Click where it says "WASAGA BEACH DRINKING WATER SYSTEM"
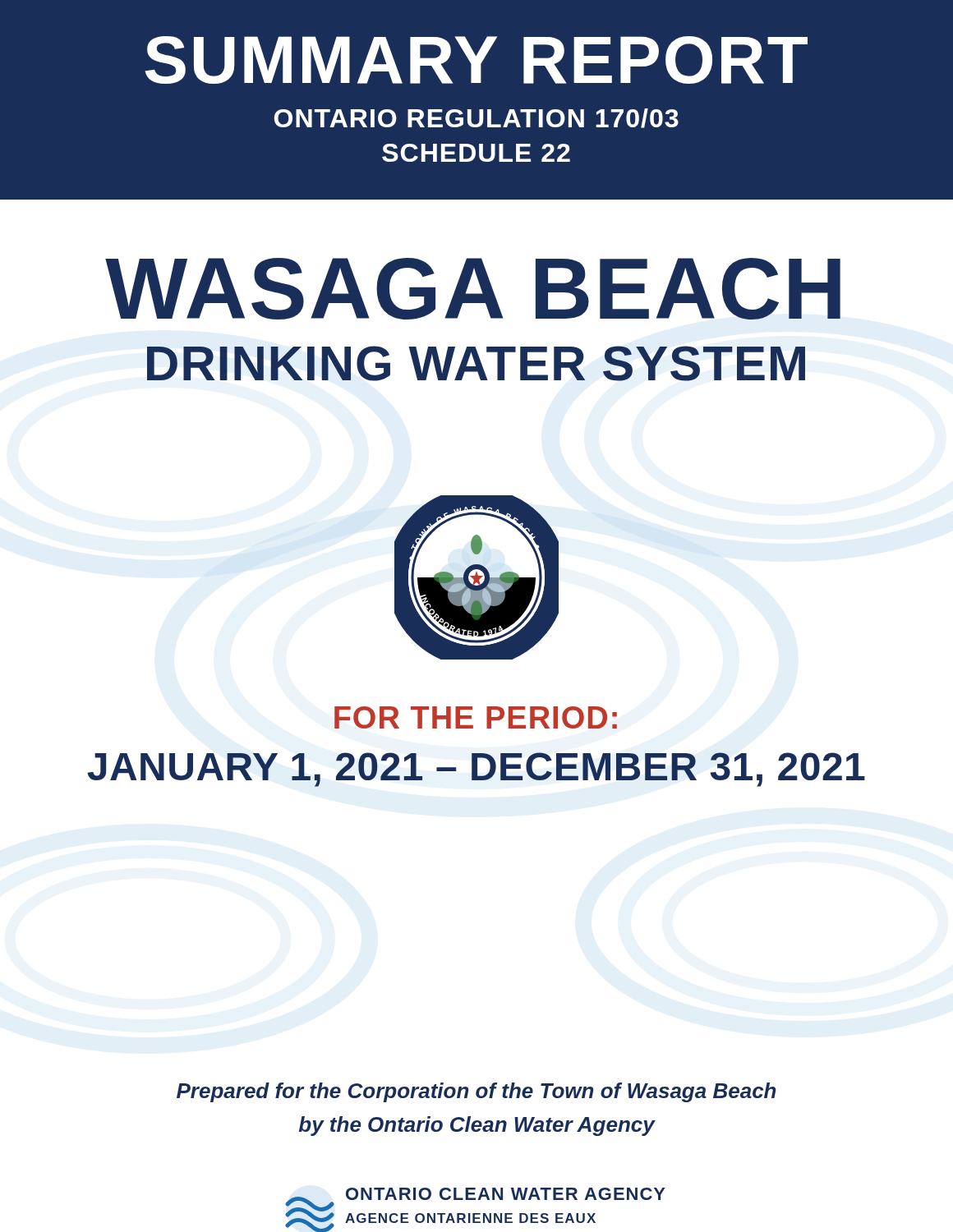 [x=476, y=319]
